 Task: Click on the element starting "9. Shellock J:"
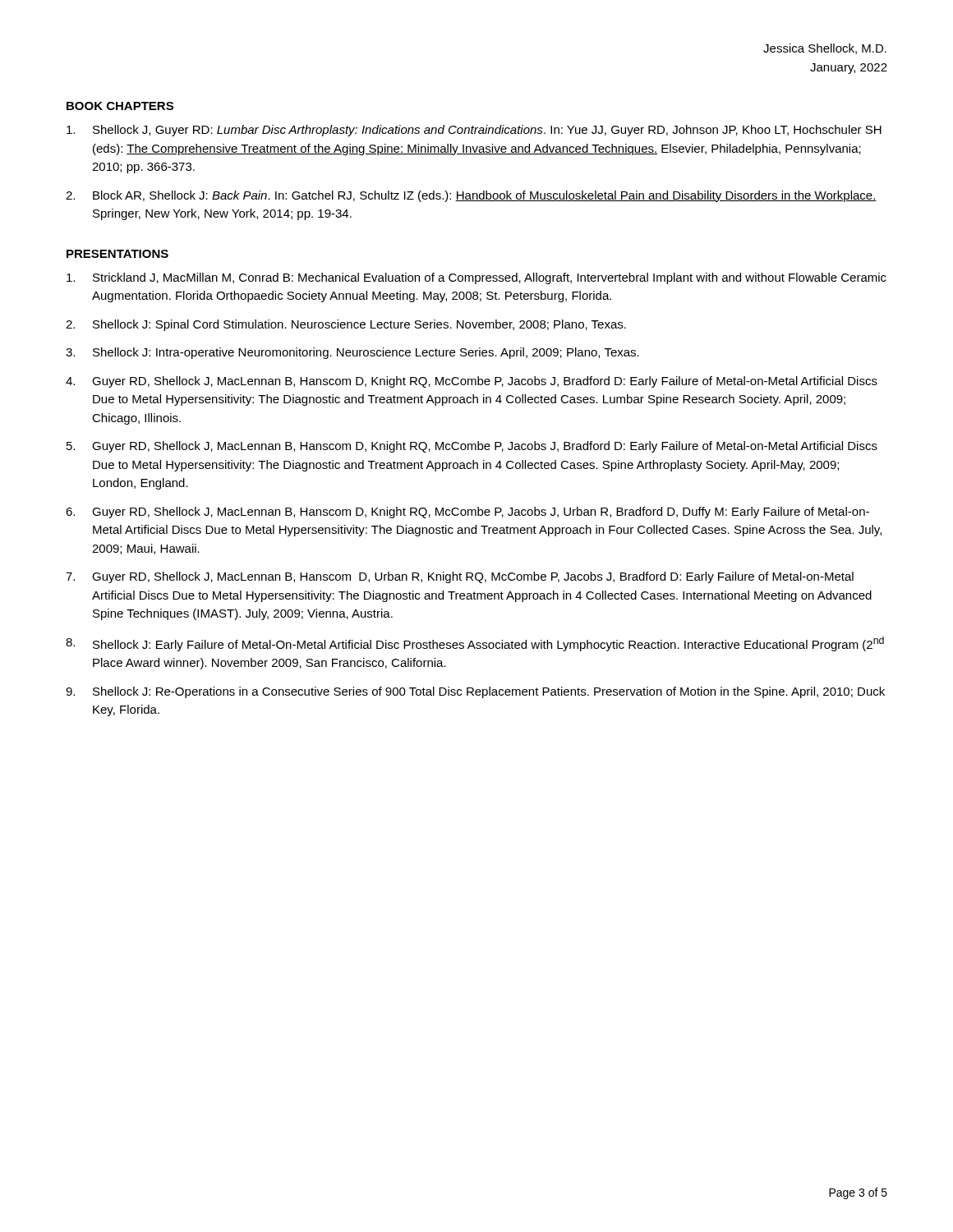(x=476, y=701)
